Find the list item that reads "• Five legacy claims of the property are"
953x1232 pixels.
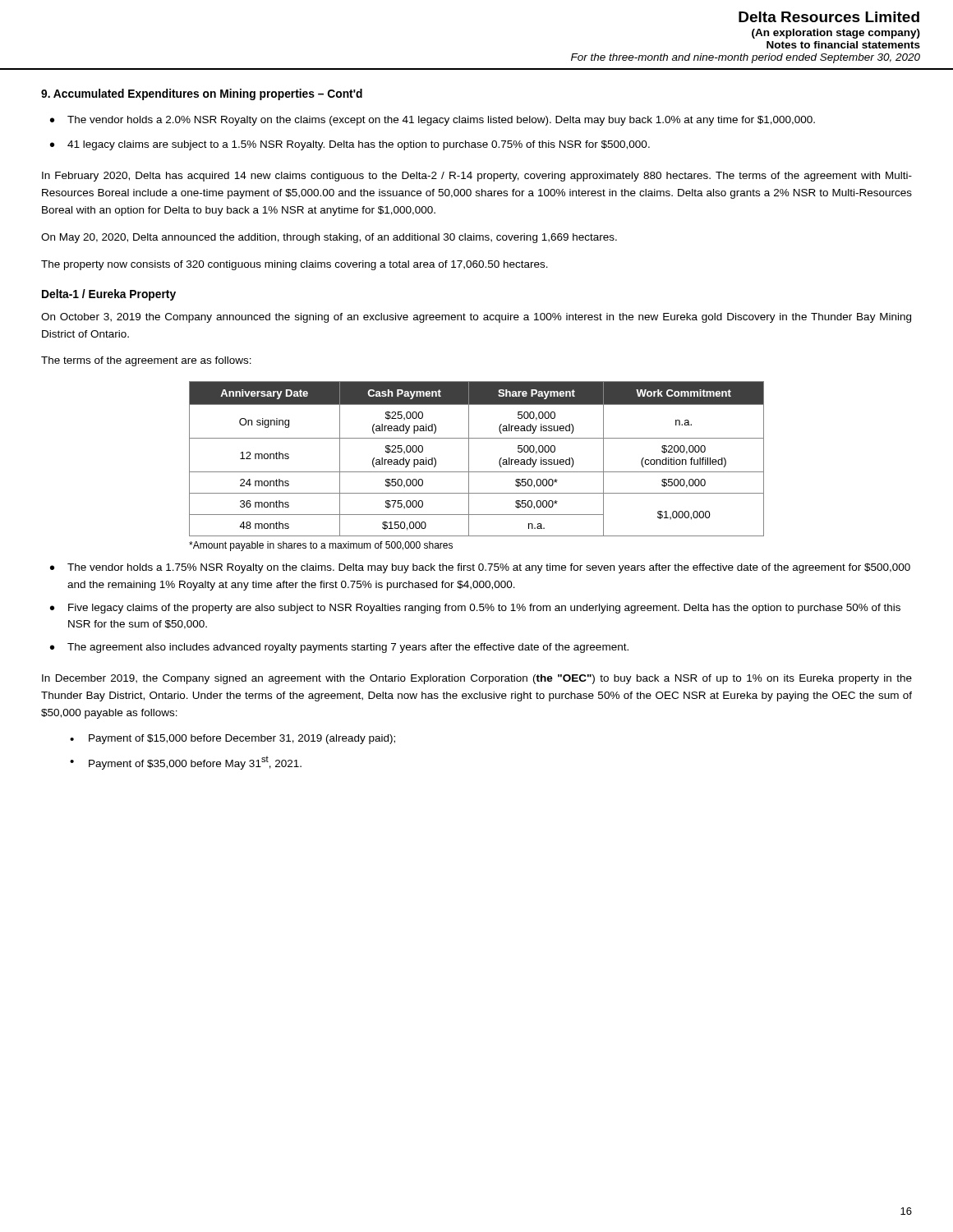point(481,616)
